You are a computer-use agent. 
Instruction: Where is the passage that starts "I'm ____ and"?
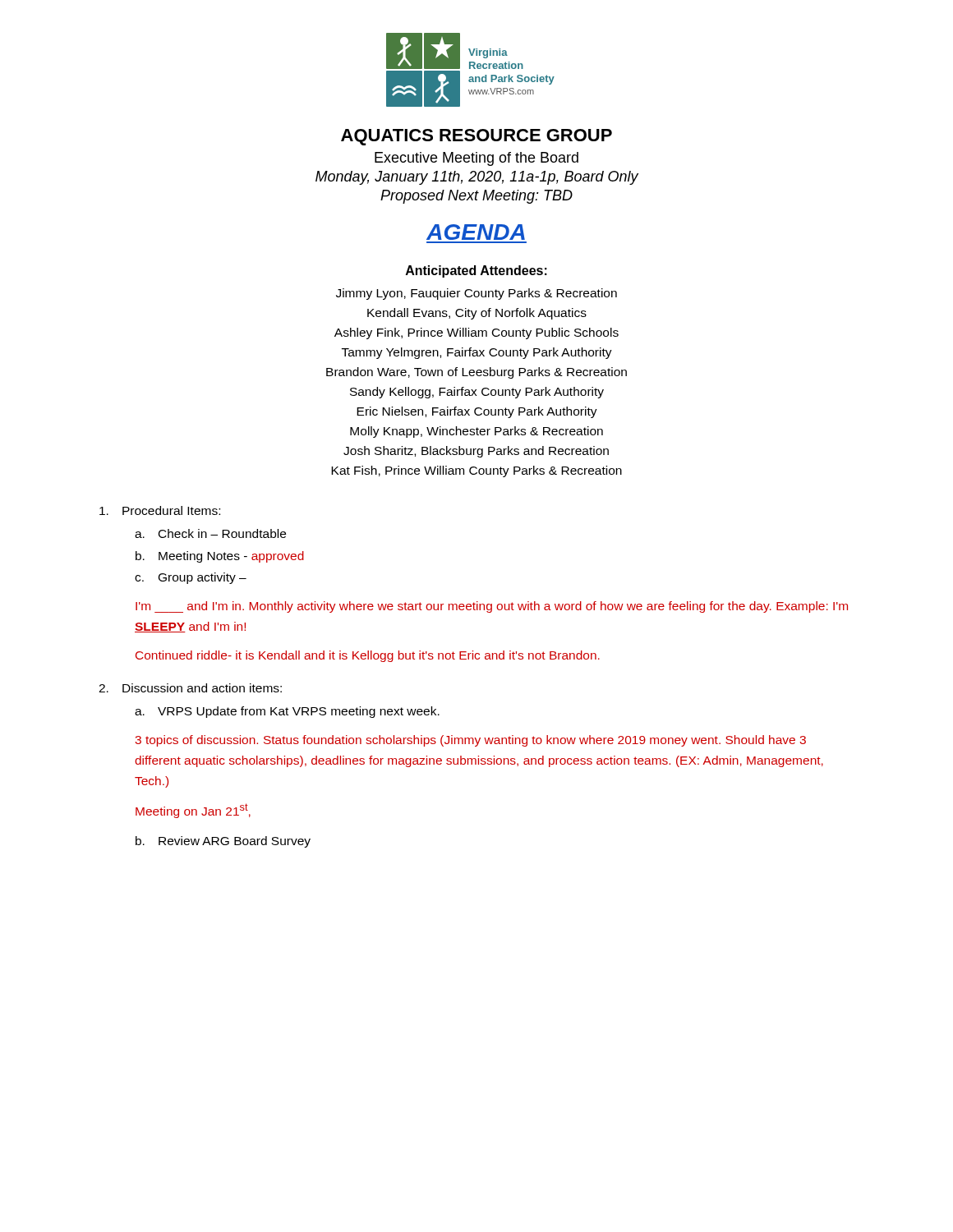pos(492,616)
